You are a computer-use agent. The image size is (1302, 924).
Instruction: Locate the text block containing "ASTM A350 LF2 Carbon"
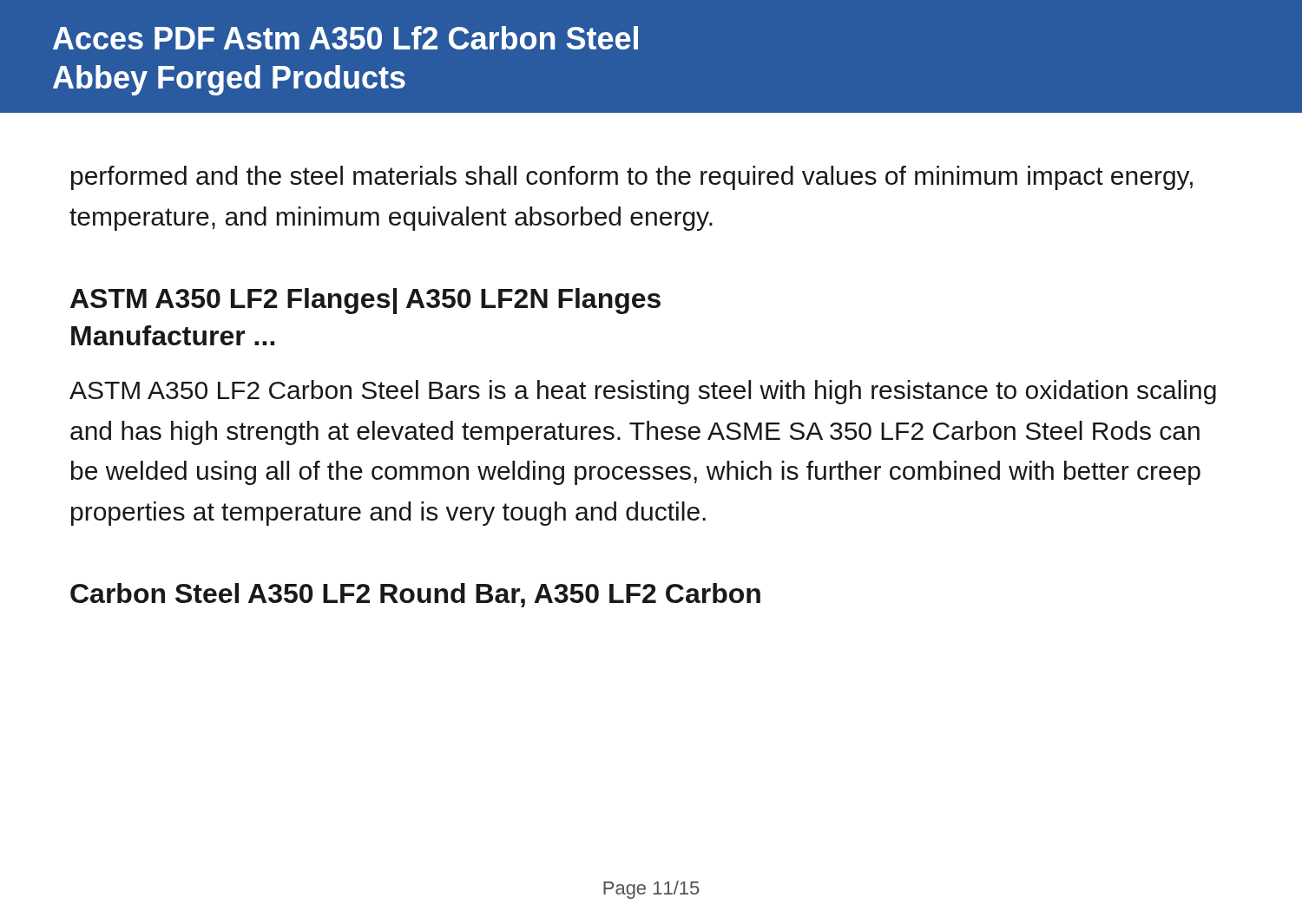coord(643,451)
